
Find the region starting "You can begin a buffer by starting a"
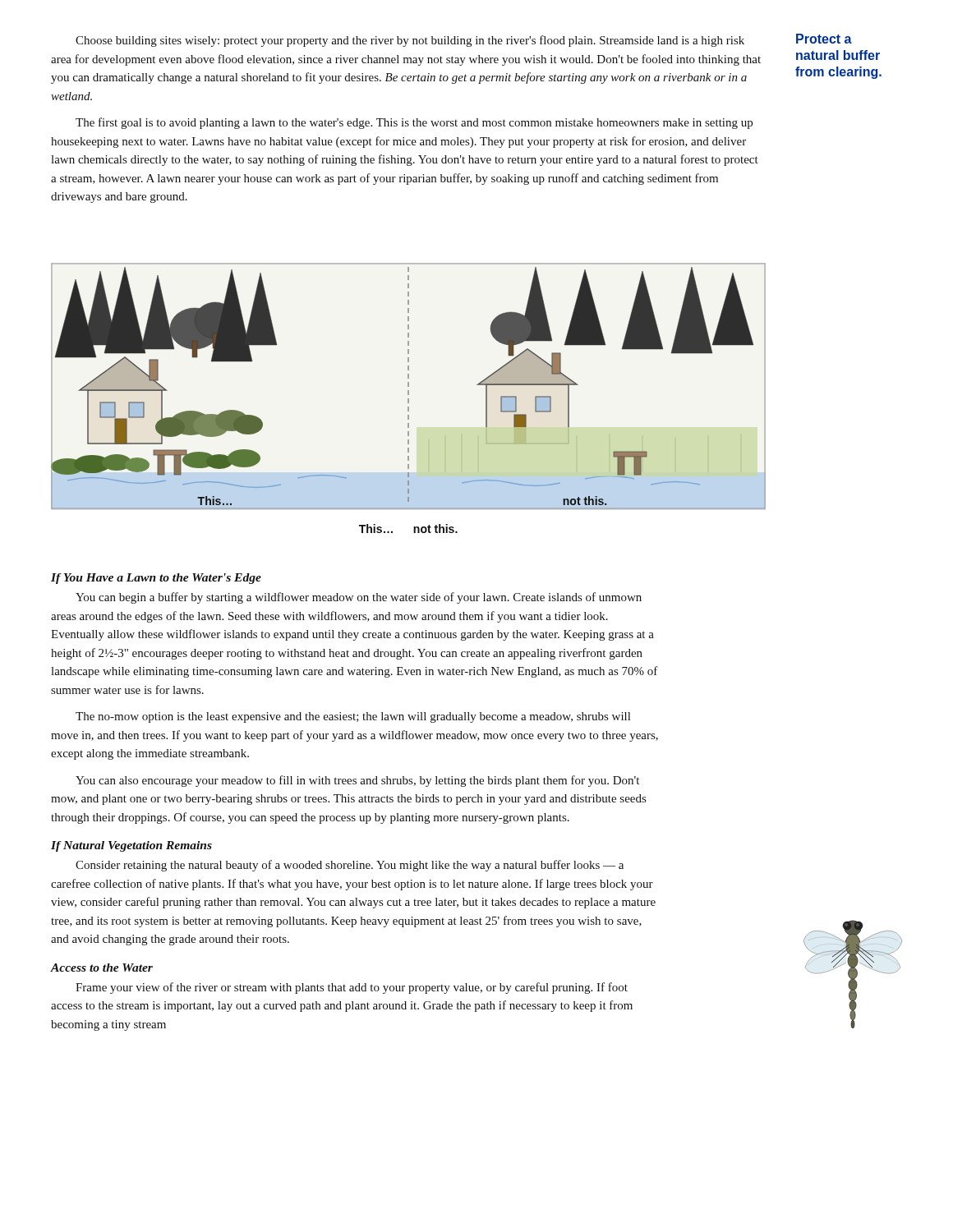point(355,707)
